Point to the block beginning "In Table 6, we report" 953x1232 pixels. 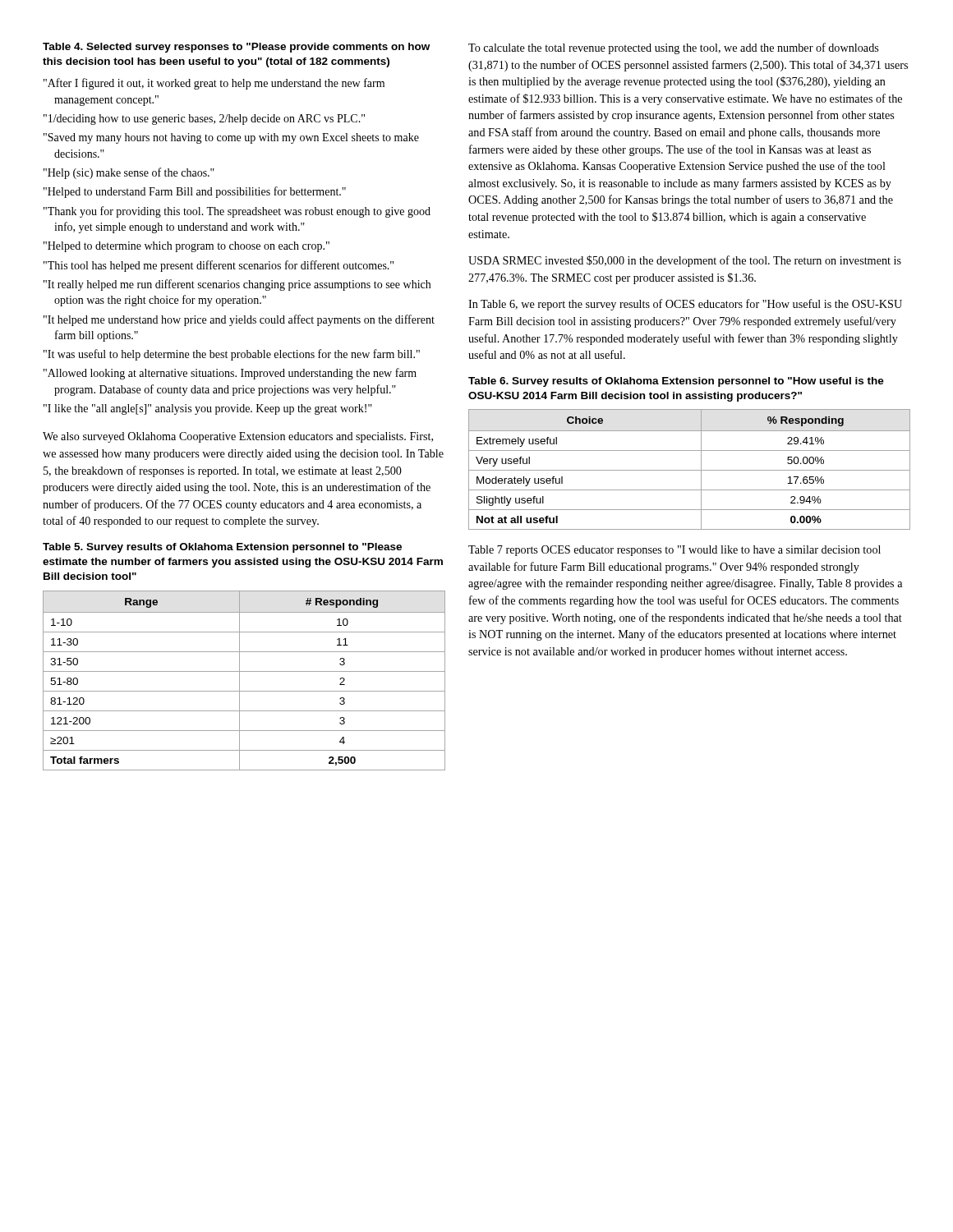tap(685, 329)
